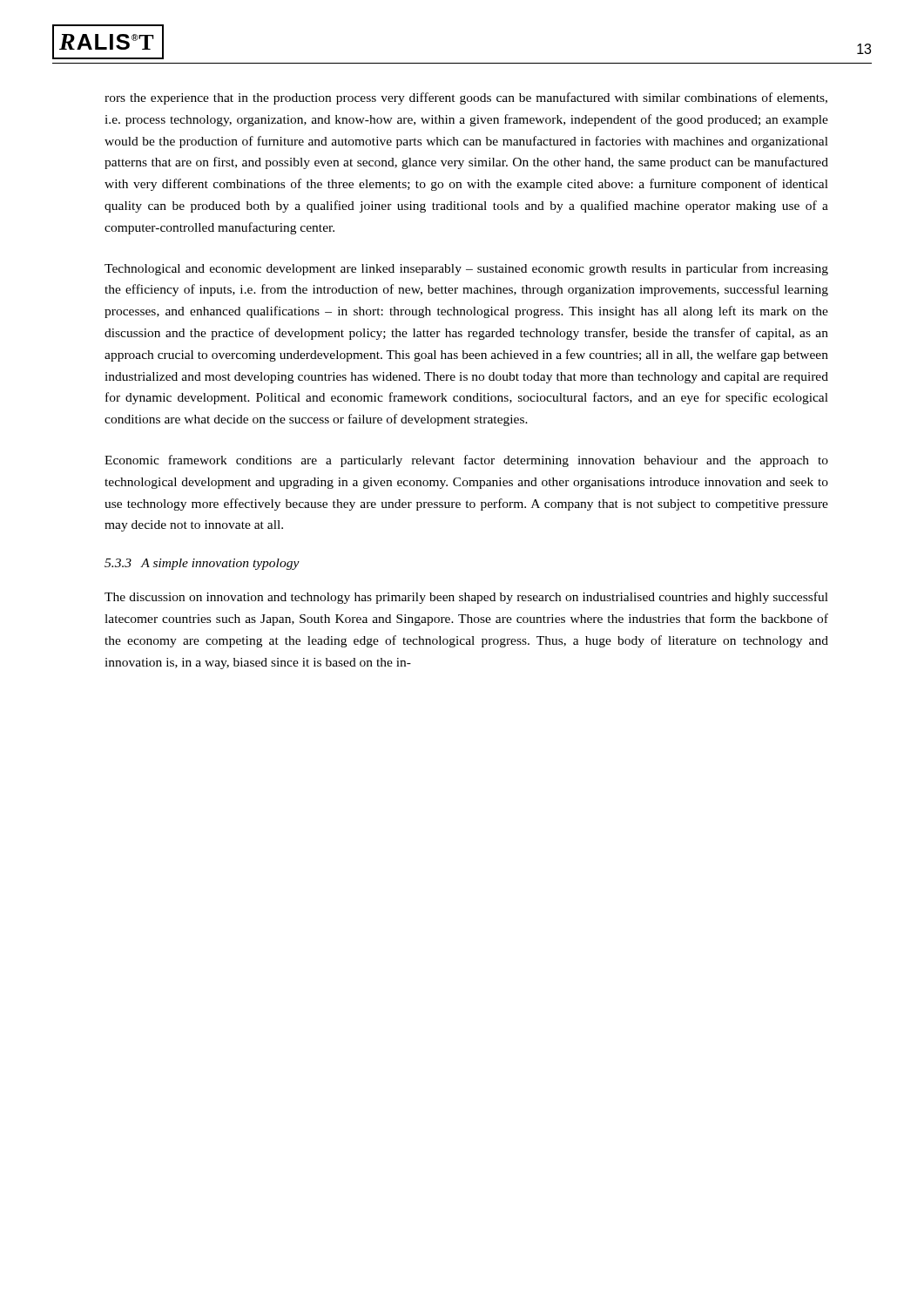Viewport: 924px width, 1307px height.
Task: Find the text block that says "rors the experience that"
Action: point(466,162)
